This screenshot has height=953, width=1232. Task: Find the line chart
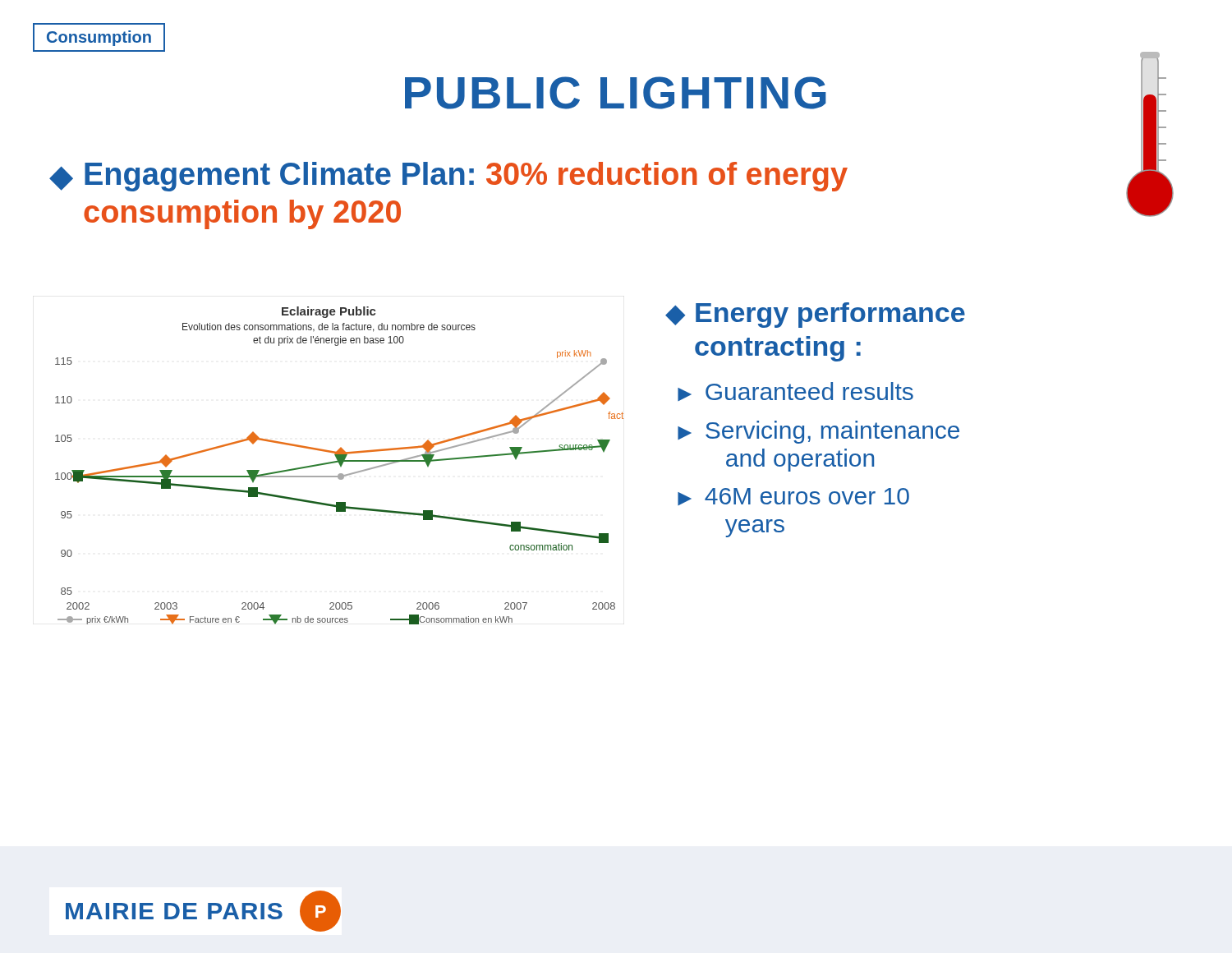(x=329, y=462)
